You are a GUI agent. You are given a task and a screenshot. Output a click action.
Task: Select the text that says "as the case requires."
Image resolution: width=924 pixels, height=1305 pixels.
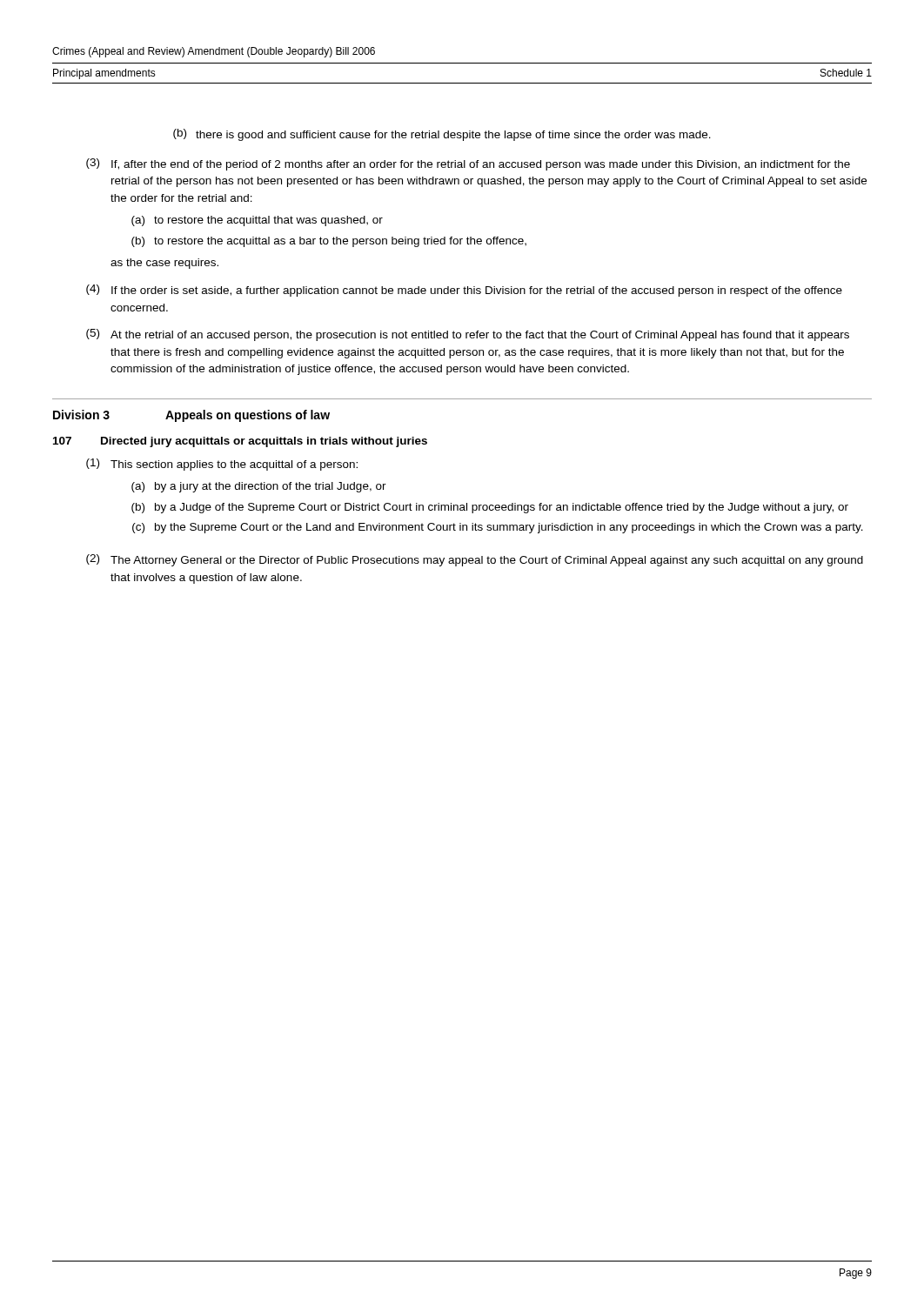tap(165, 263)
